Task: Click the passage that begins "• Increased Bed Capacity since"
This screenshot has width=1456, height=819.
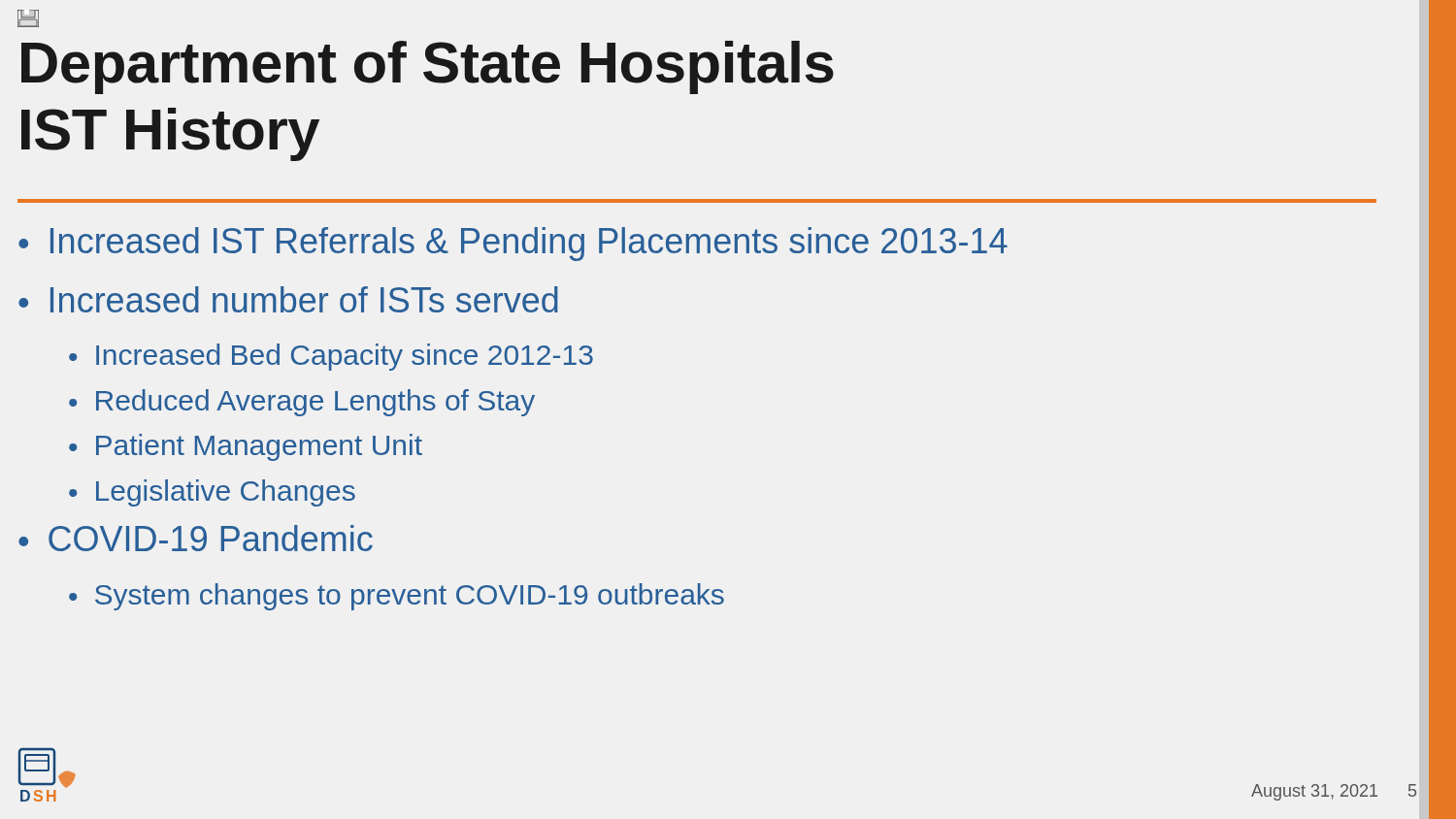Action: (331, 357)
